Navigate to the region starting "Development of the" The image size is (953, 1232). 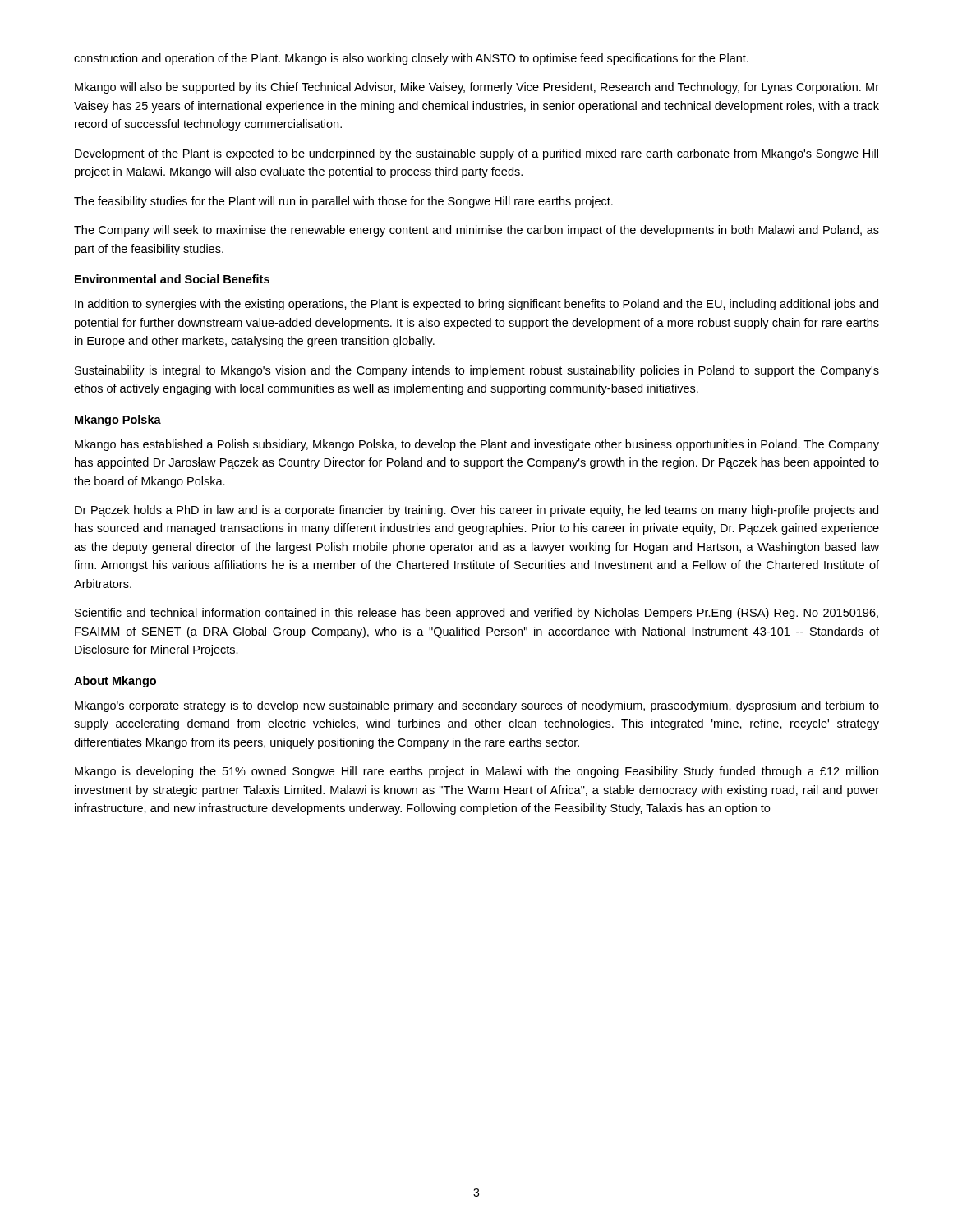coord(476,163)
